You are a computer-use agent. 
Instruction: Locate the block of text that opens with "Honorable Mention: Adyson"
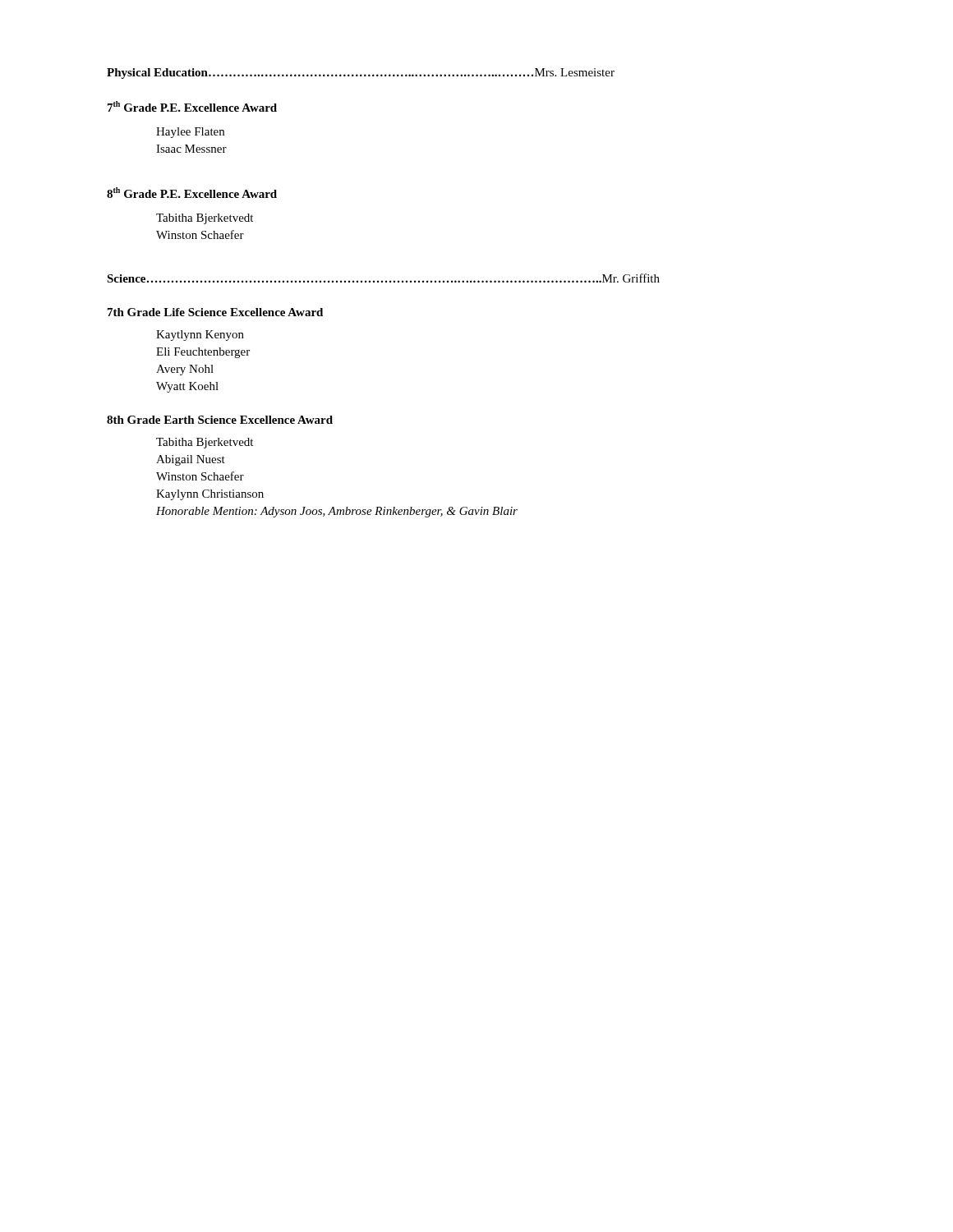click(x=337, y=511)
